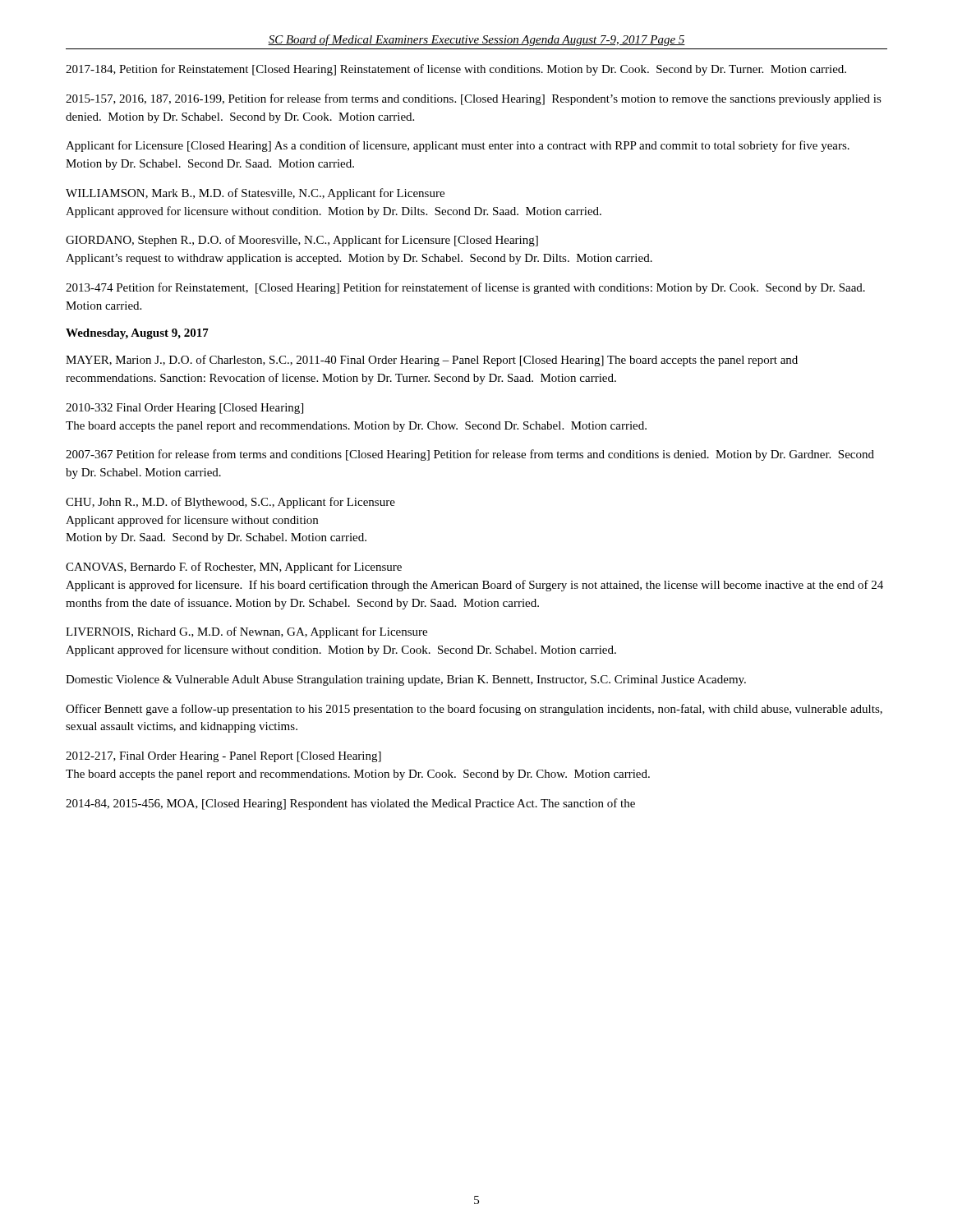953x1232 pixels.
Task: Click on the text block containing "LIVERNOIS, Richard G., M.D. of"
Action: pyautogui.click(x=341, y=641)
